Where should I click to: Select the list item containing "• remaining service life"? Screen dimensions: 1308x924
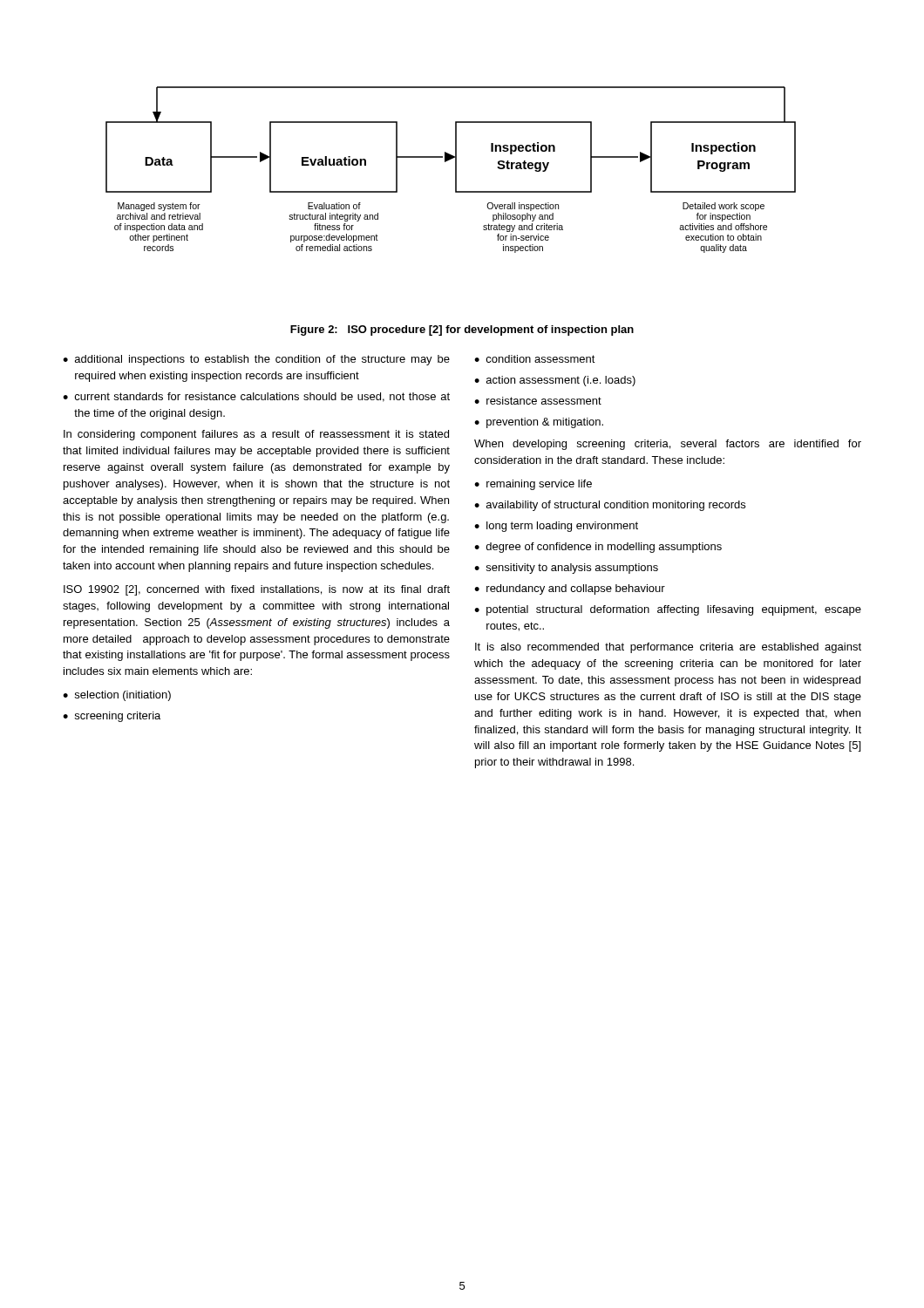click(x=533, y=485)
